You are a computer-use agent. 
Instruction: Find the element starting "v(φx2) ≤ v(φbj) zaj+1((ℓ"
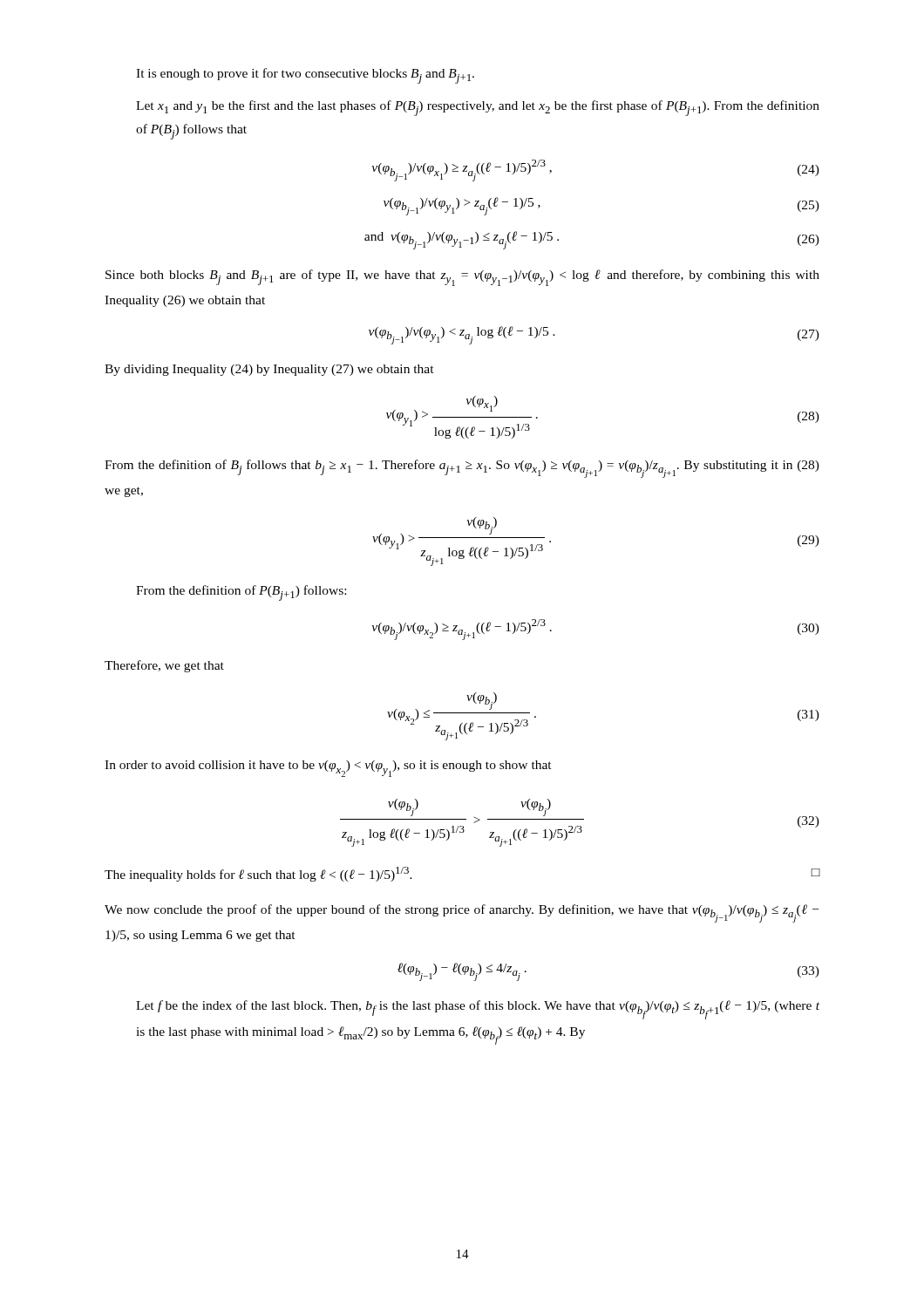[462, 714]
